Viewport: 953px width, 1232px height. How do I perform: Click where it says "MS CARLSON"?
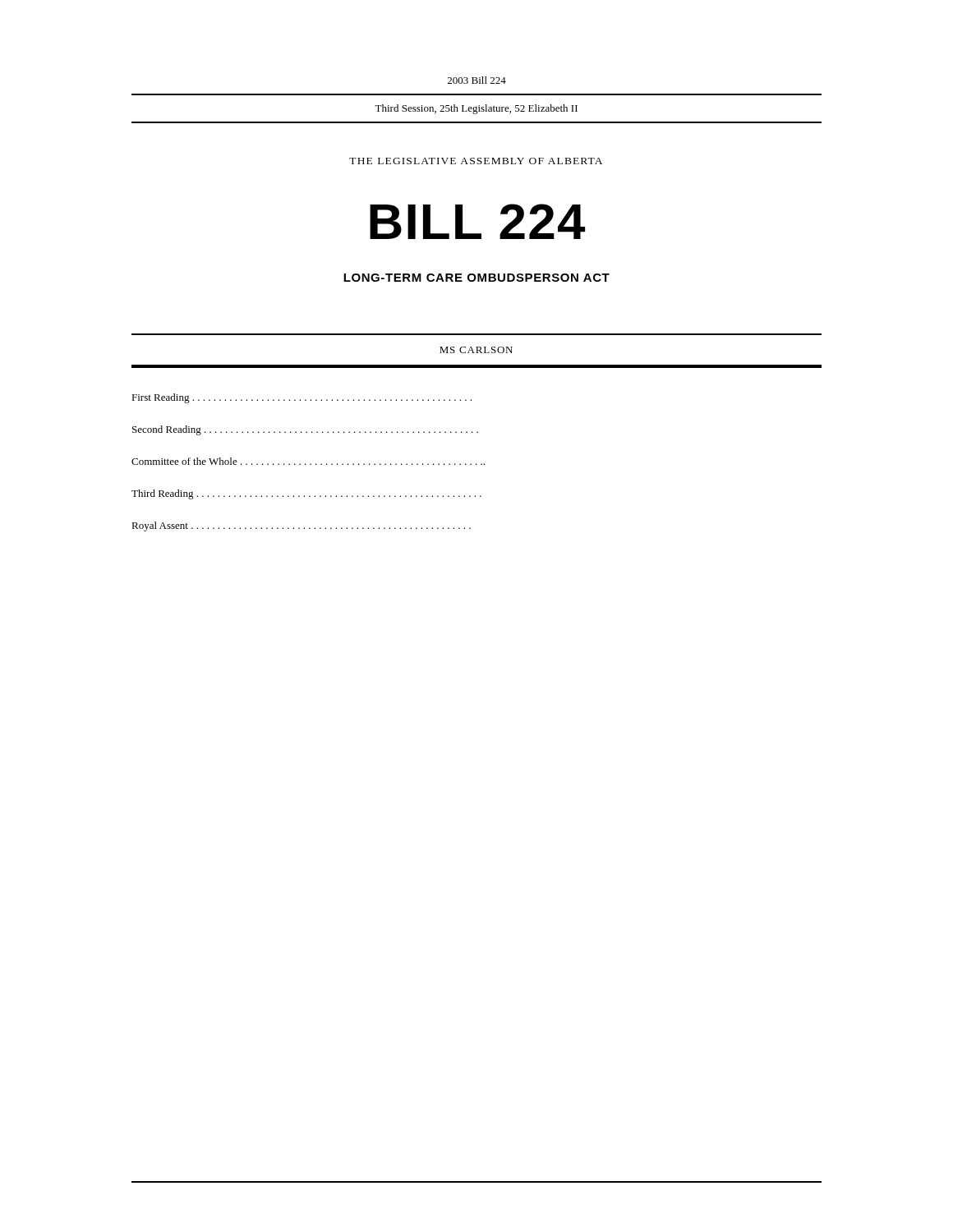tap(476, 350)
